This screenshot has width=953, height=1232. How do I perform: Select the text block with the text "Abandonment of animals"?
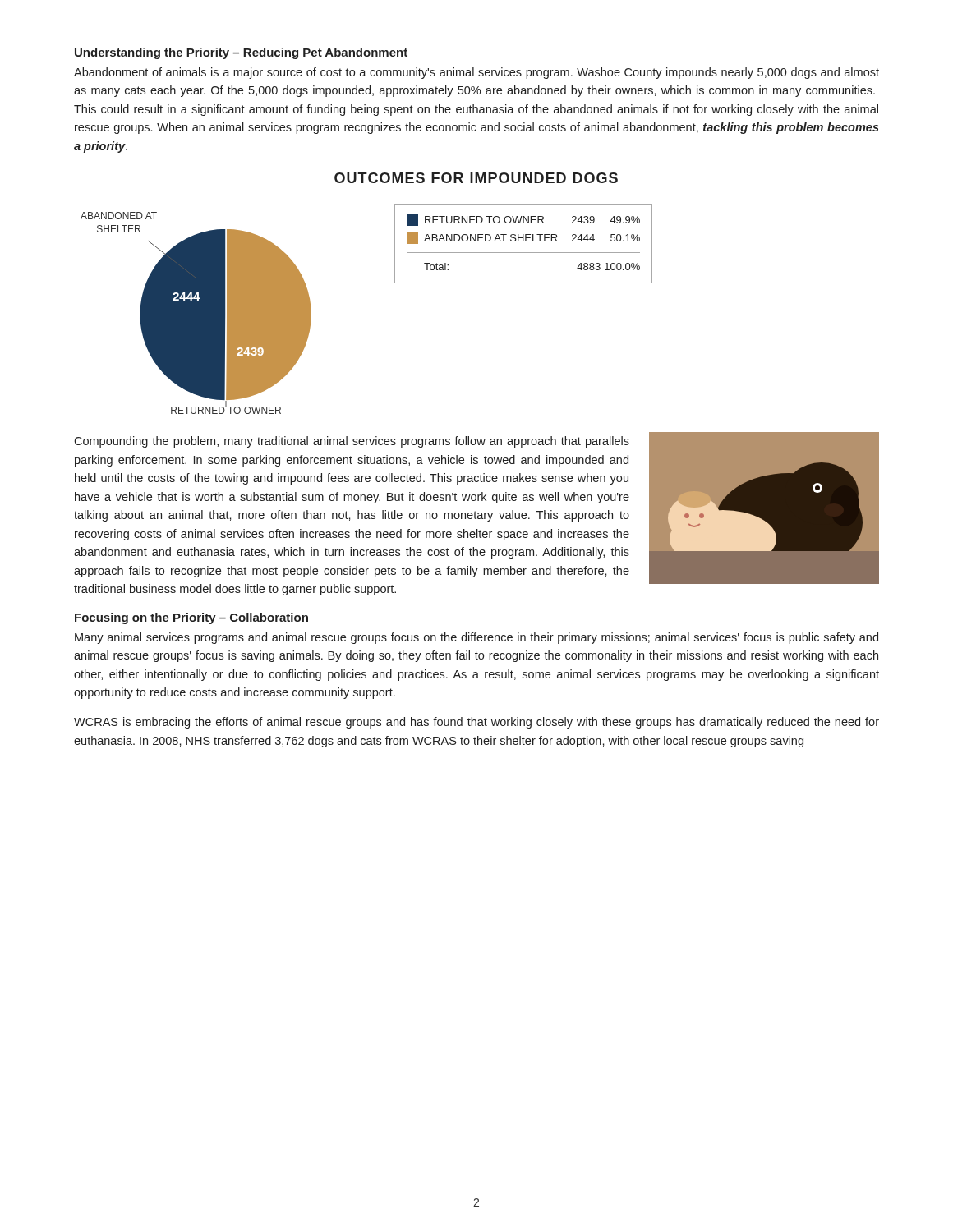[x=476, y=109]
